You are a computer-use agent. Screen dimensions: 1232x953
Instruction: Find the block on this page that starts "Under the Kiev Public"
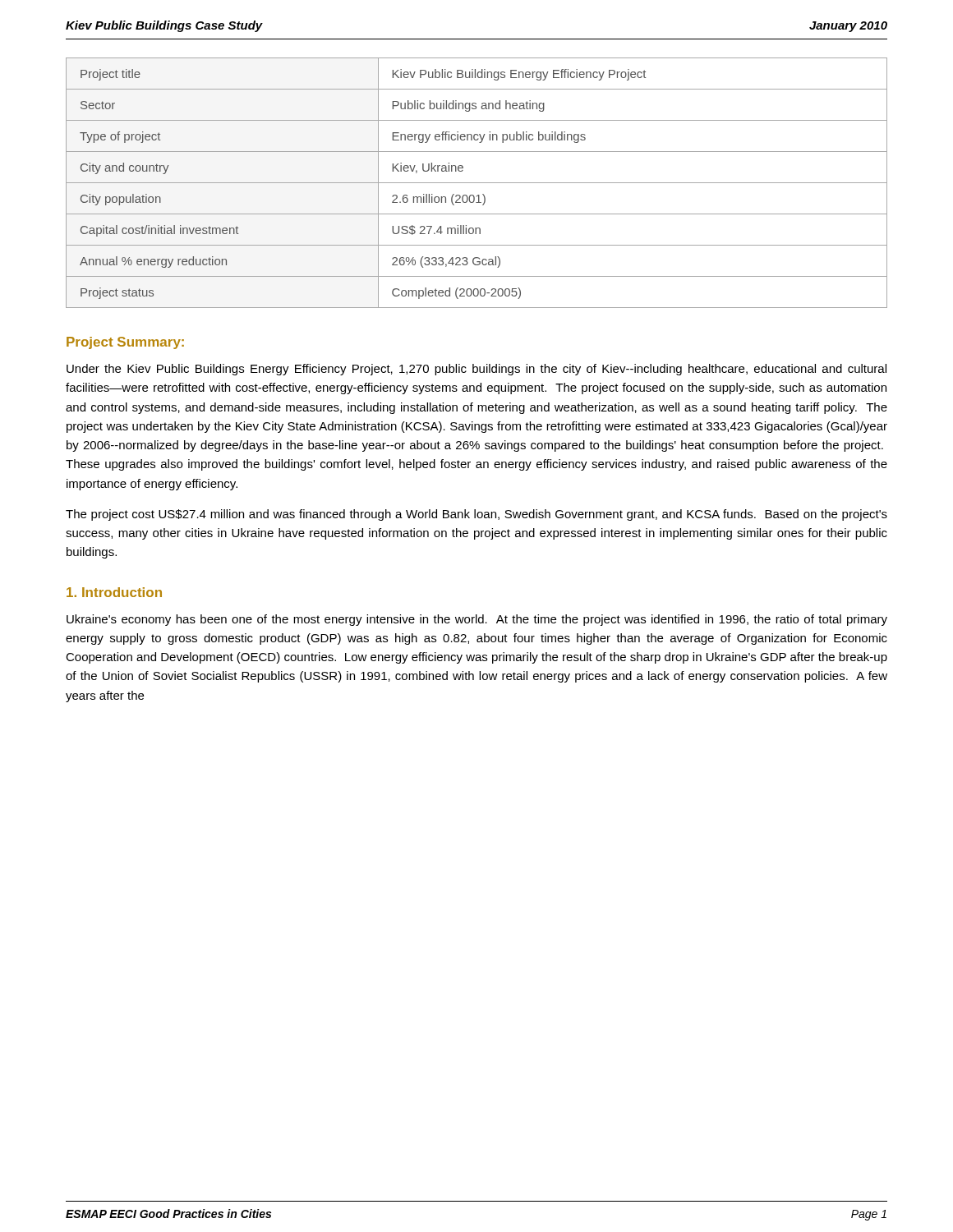pos(476,426)
